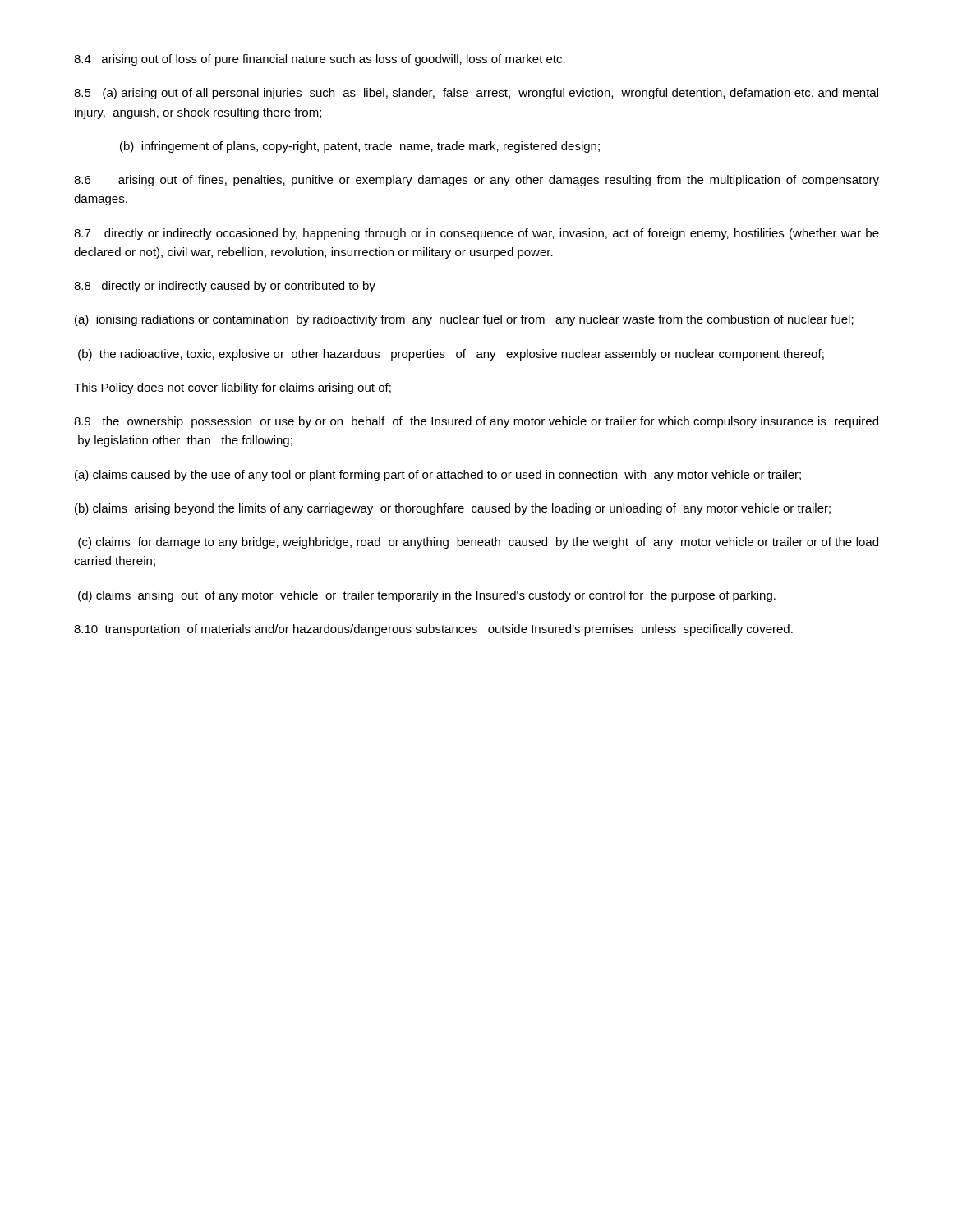Image resolution: width=953 pixels, height=1232 pixels.
Task: Select the text block with the text "(a) ionising radiations or contamination by radioactivity"
Action: (464, 319)
